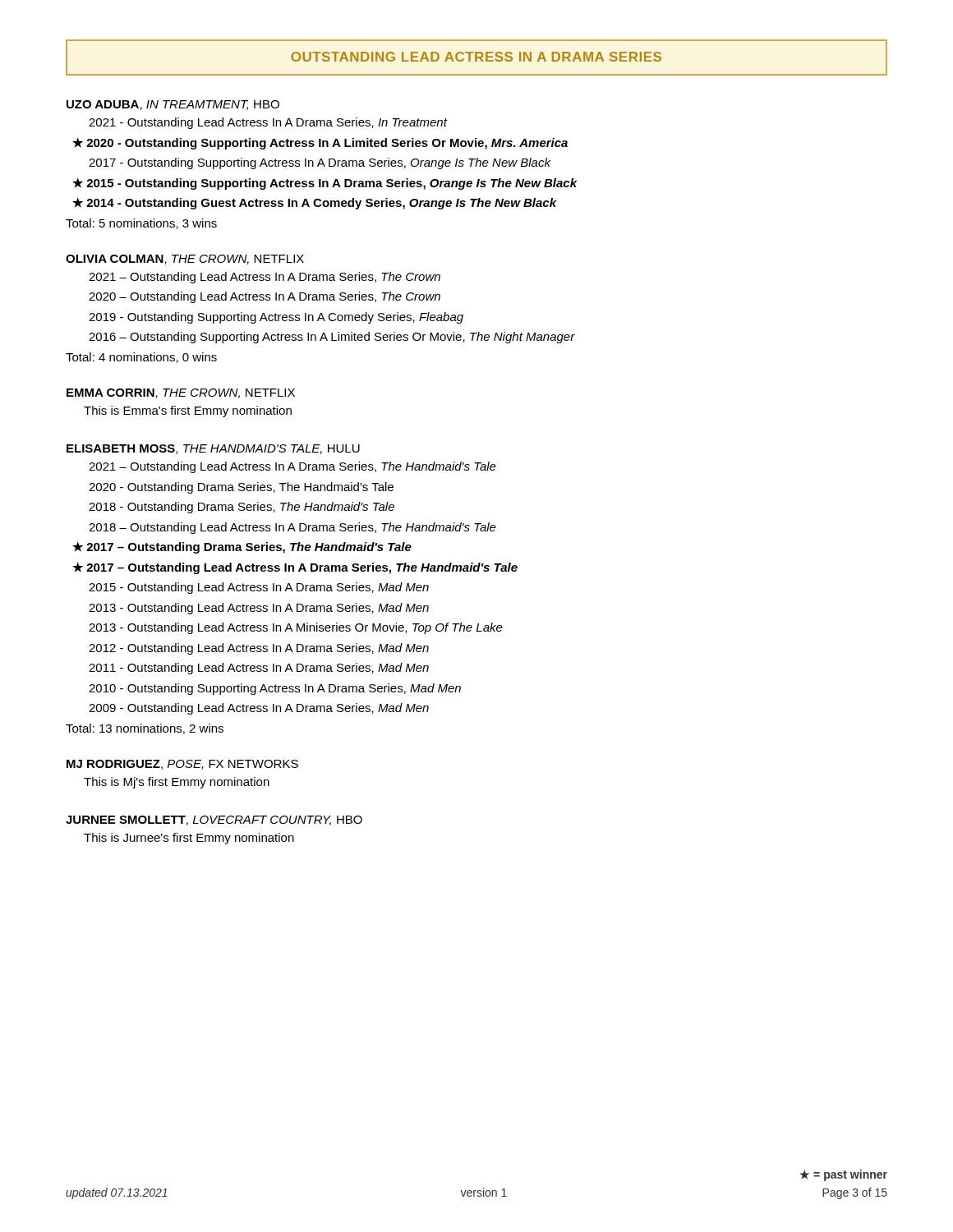Point to the region starting "MJ RODRIGUEZ, POSE, FX"

[x=182, y=765]
